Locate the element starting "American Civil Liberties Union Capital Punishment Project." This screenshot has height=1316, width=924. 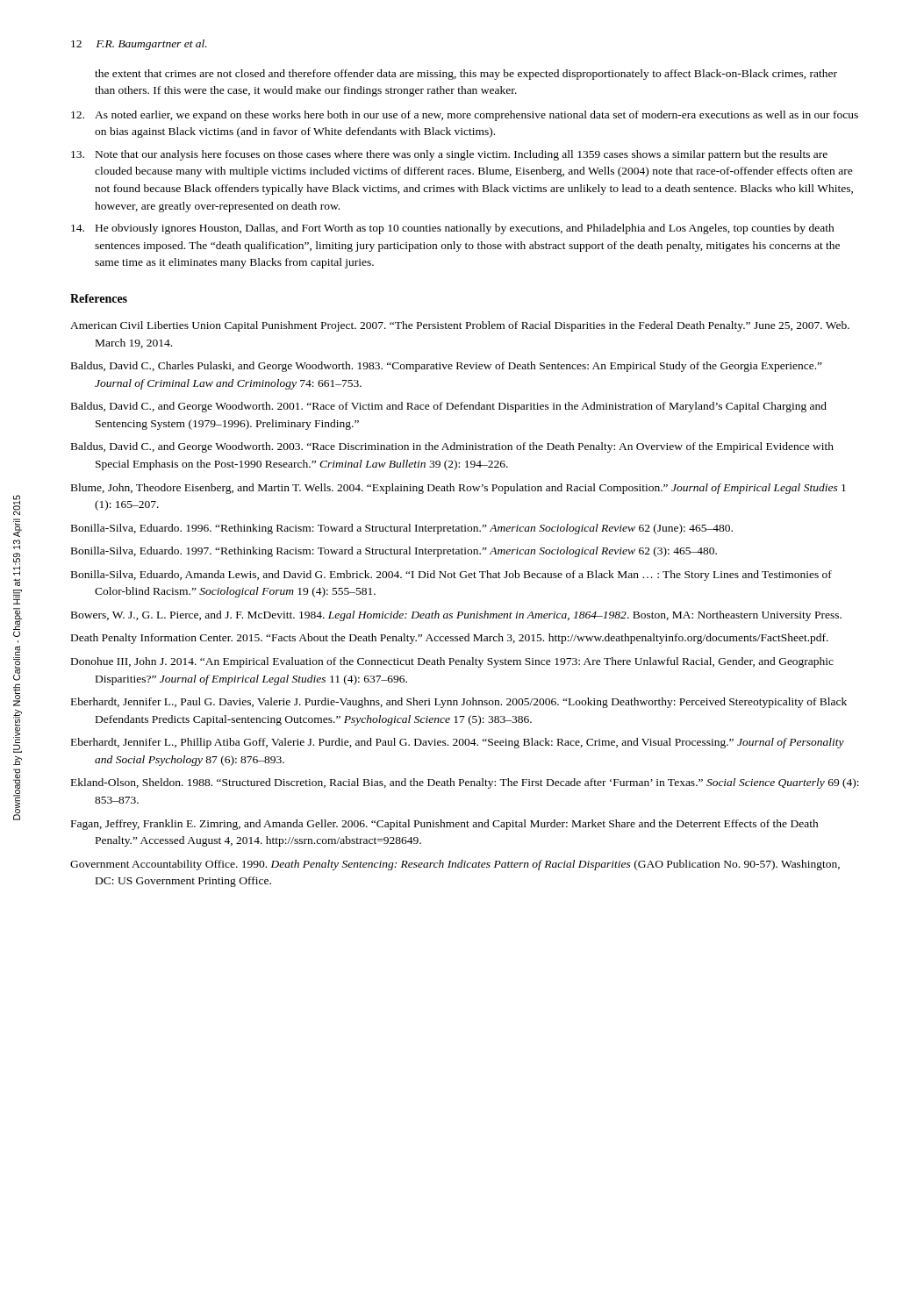(460, 334)
